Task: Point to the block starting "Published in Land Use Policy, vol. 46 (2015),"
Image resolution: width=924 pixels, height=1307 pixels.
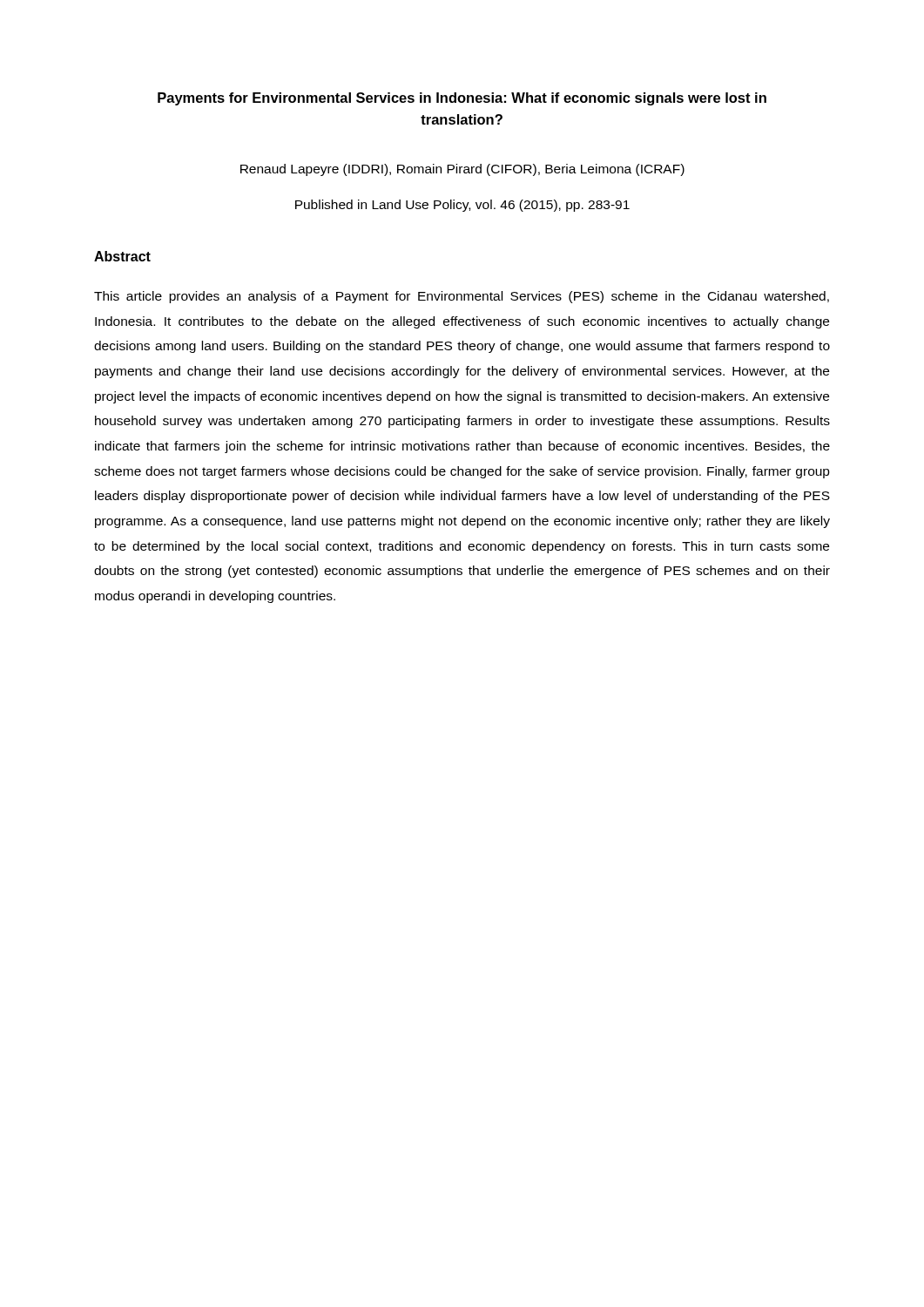Action: pyautogui.click(x=462, y=204)
